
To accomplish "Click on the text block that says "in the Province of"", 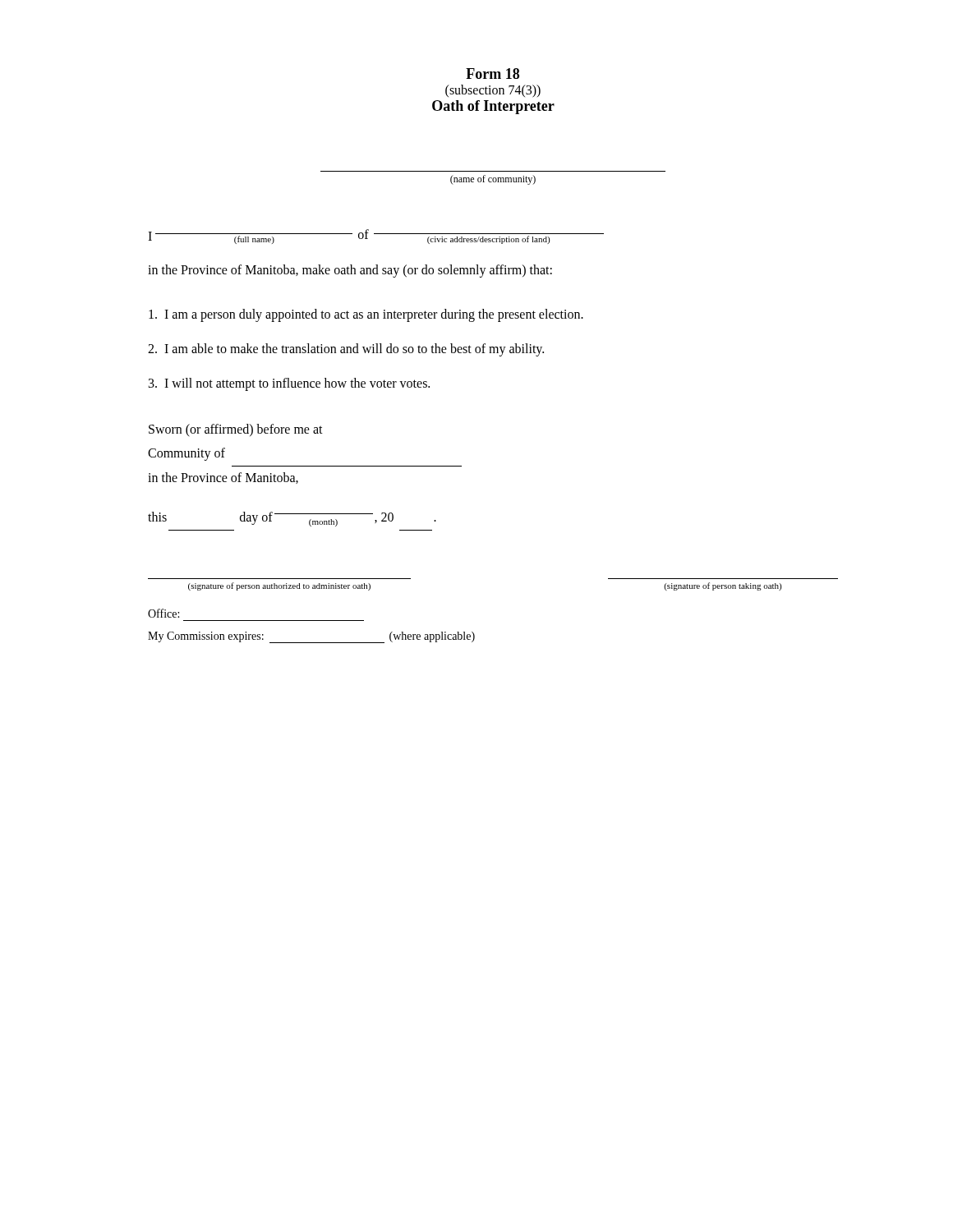I will pyautogui.click(x=350, y=270).
